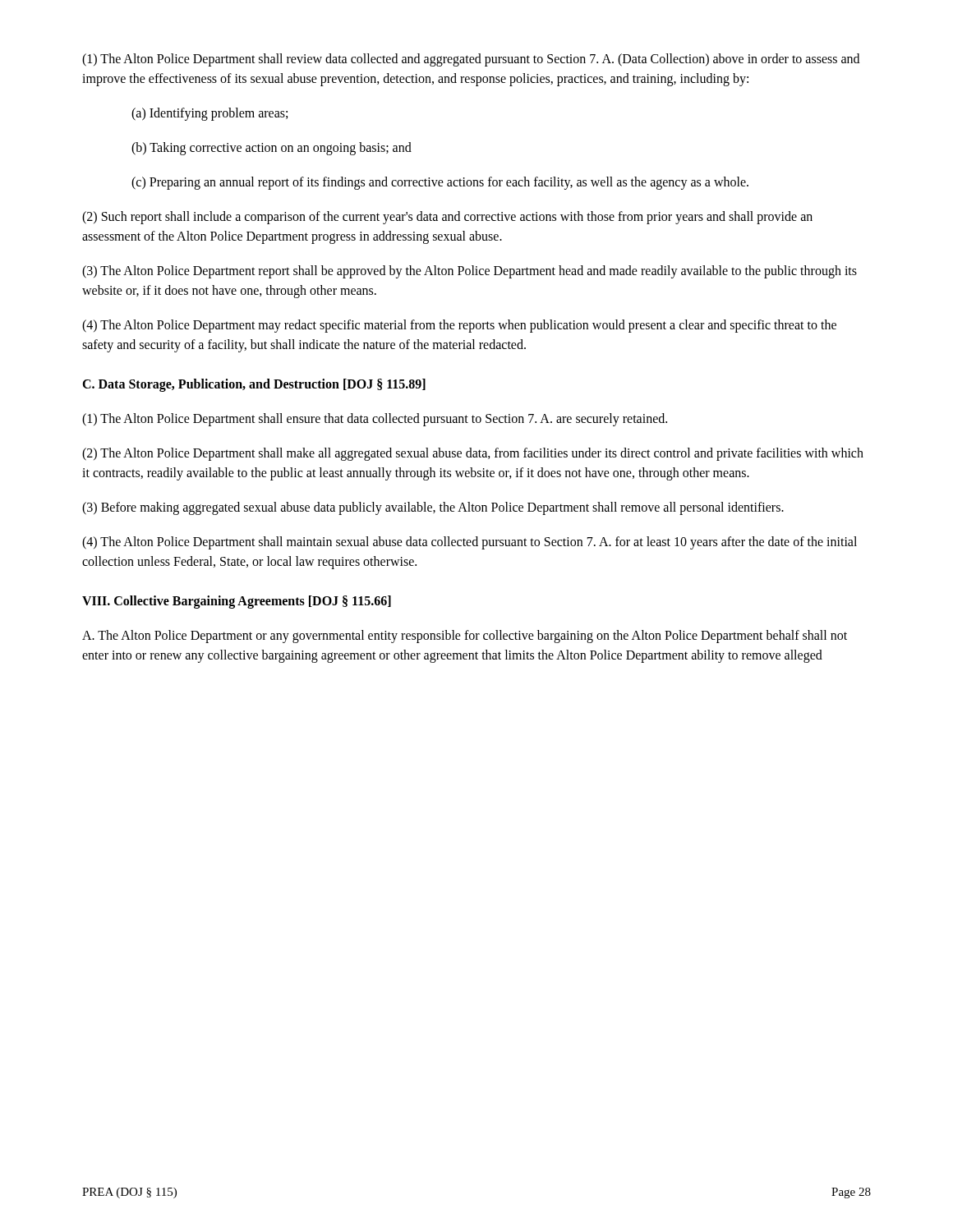
Task: Navigate to the element starting "C. Data Storage, Publication,"
Action: coord(254,384)
